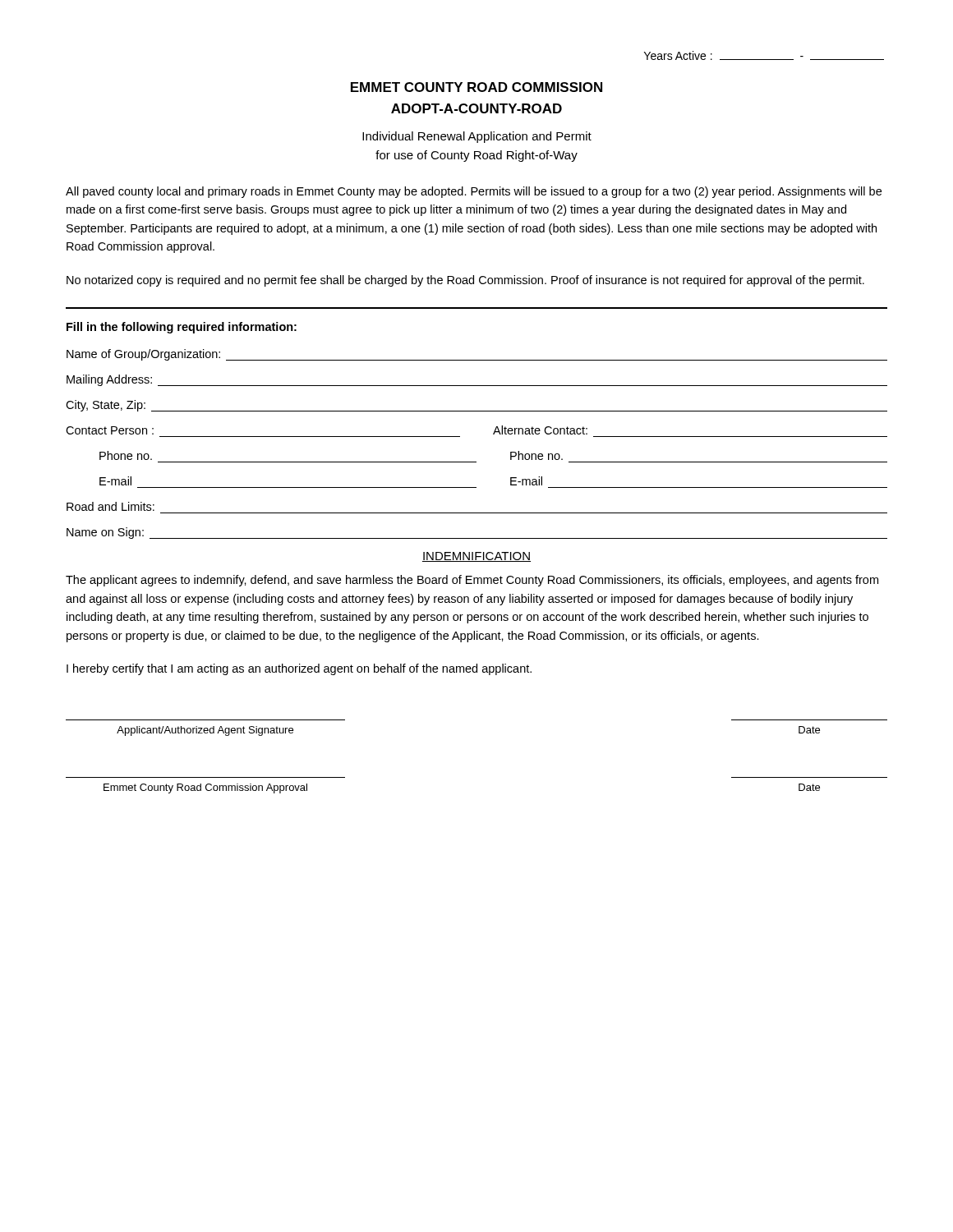Point to the element starting "Individual Renewal Application and"

click(x=476, y=145)
